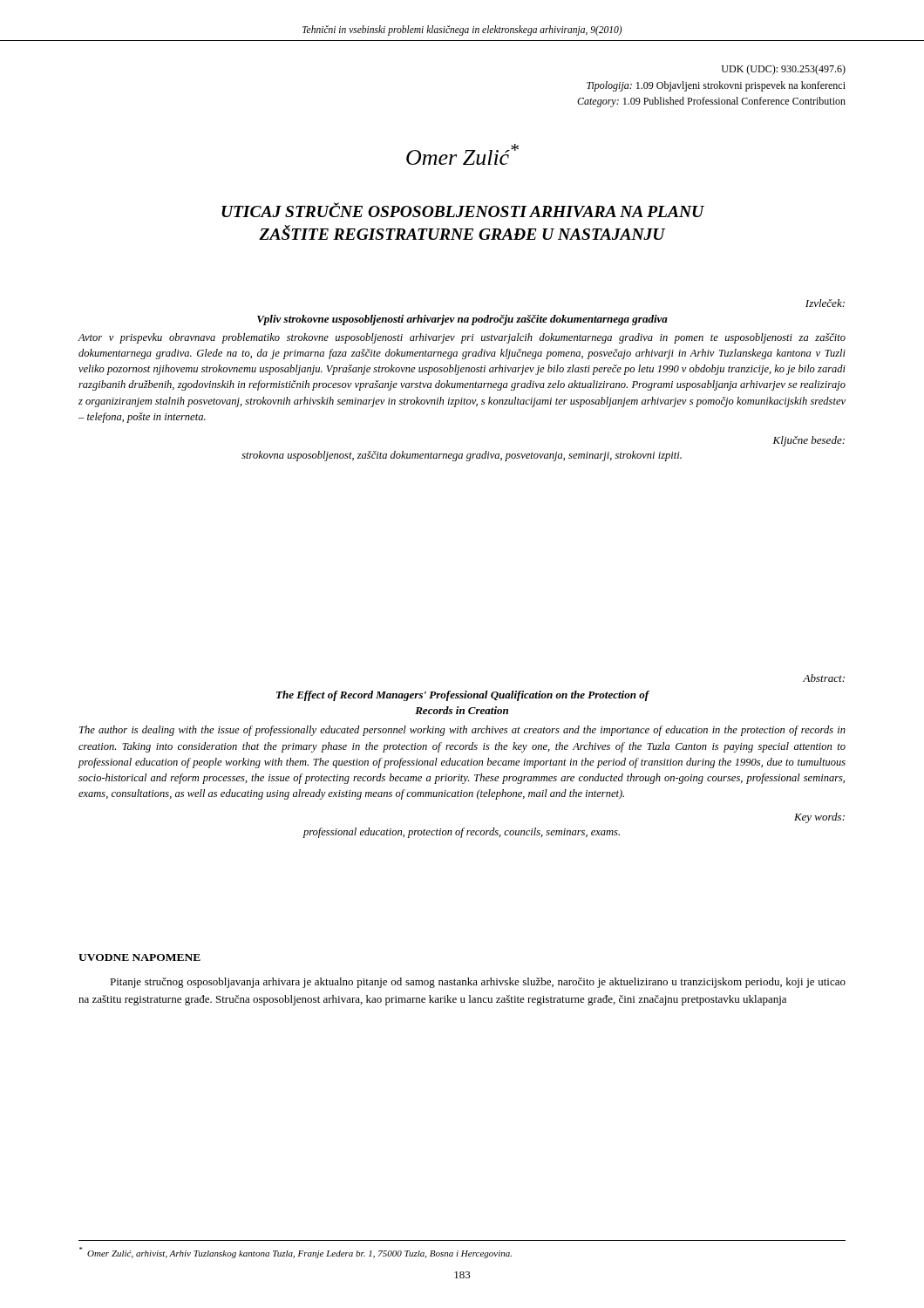Find the region starting "Ključne besede:"
The image size is (924, 1308).
tap(809, 440)
